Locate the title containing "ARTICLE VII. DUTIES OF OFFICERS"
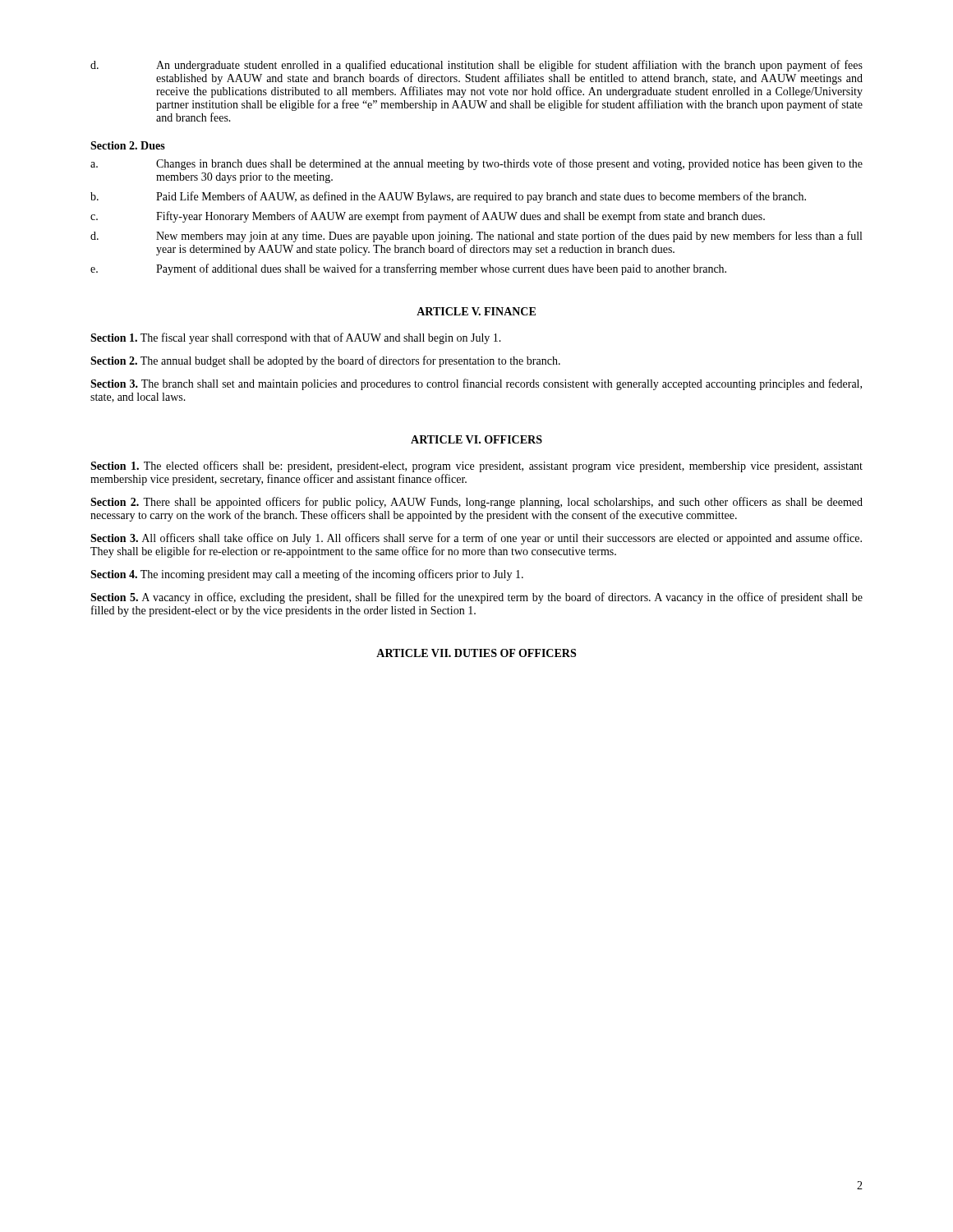 [476, 653]
